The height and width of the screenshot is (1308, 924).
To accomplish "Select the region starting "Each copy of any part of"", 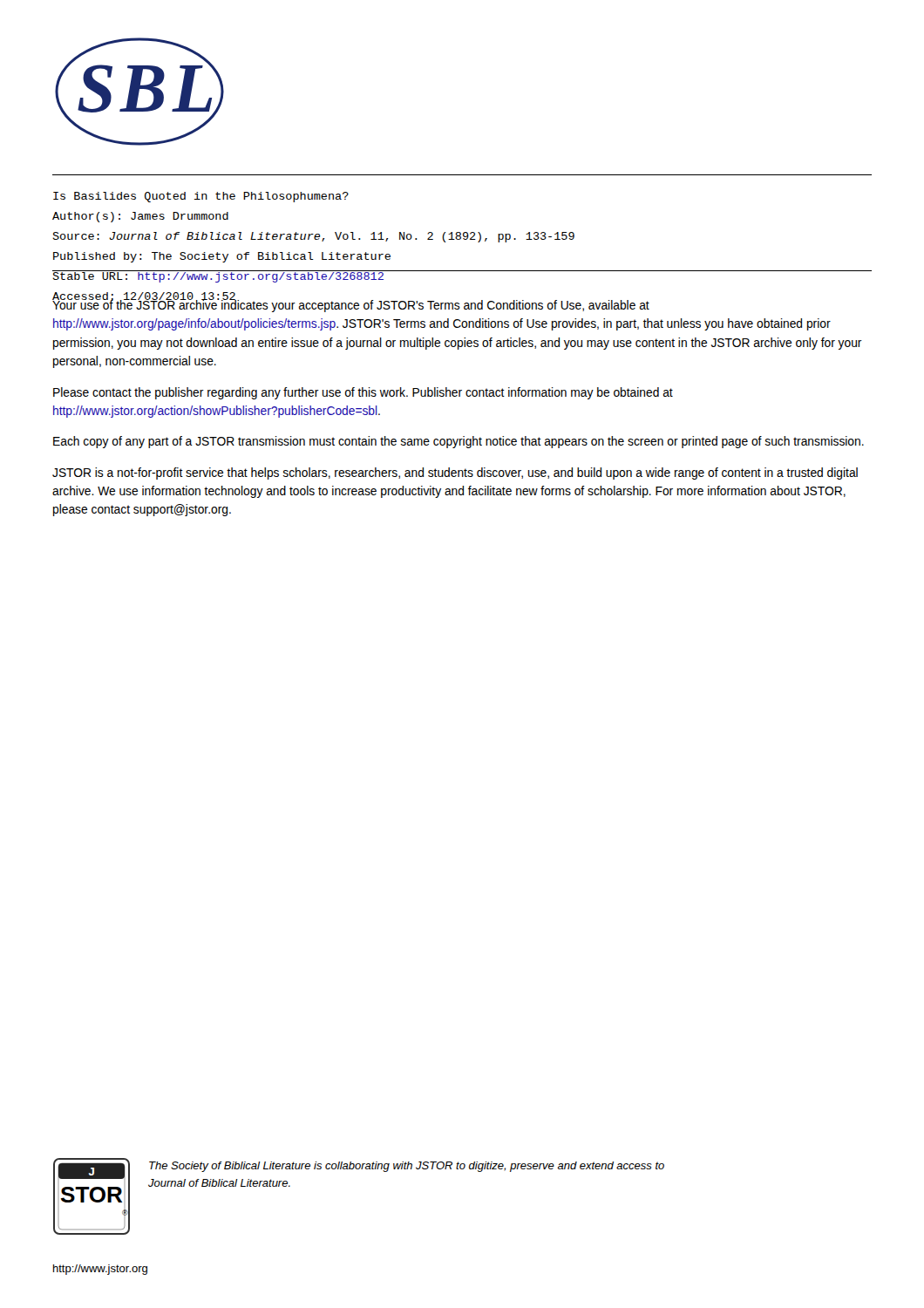I will point(458,442).
